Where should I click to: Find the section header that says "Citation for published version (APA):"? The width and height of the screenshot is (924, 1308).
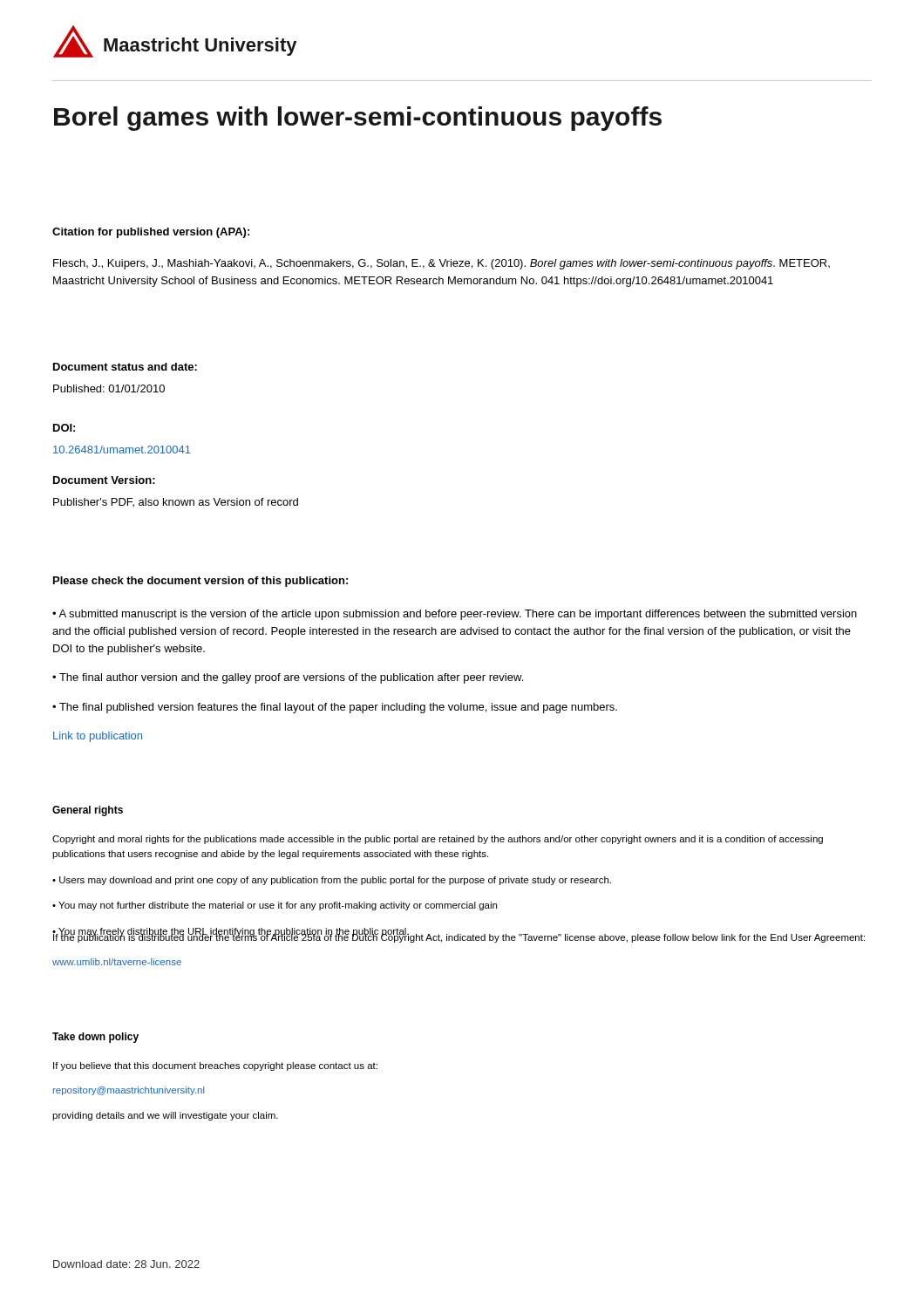tap(151, 232)
